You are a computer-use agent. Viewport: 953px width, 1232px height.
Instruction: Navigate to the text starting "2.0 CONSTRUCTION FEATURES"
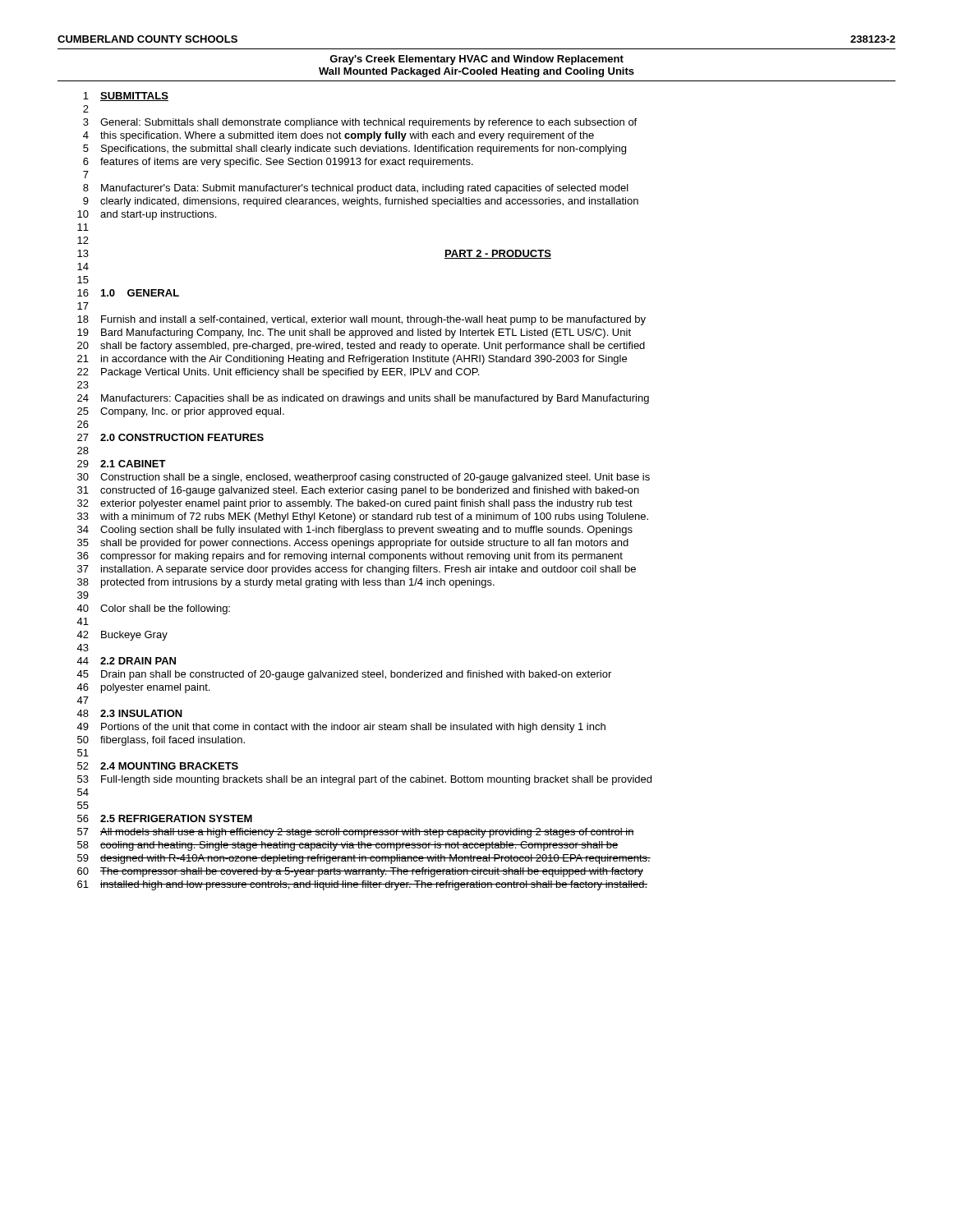(182, 437)
